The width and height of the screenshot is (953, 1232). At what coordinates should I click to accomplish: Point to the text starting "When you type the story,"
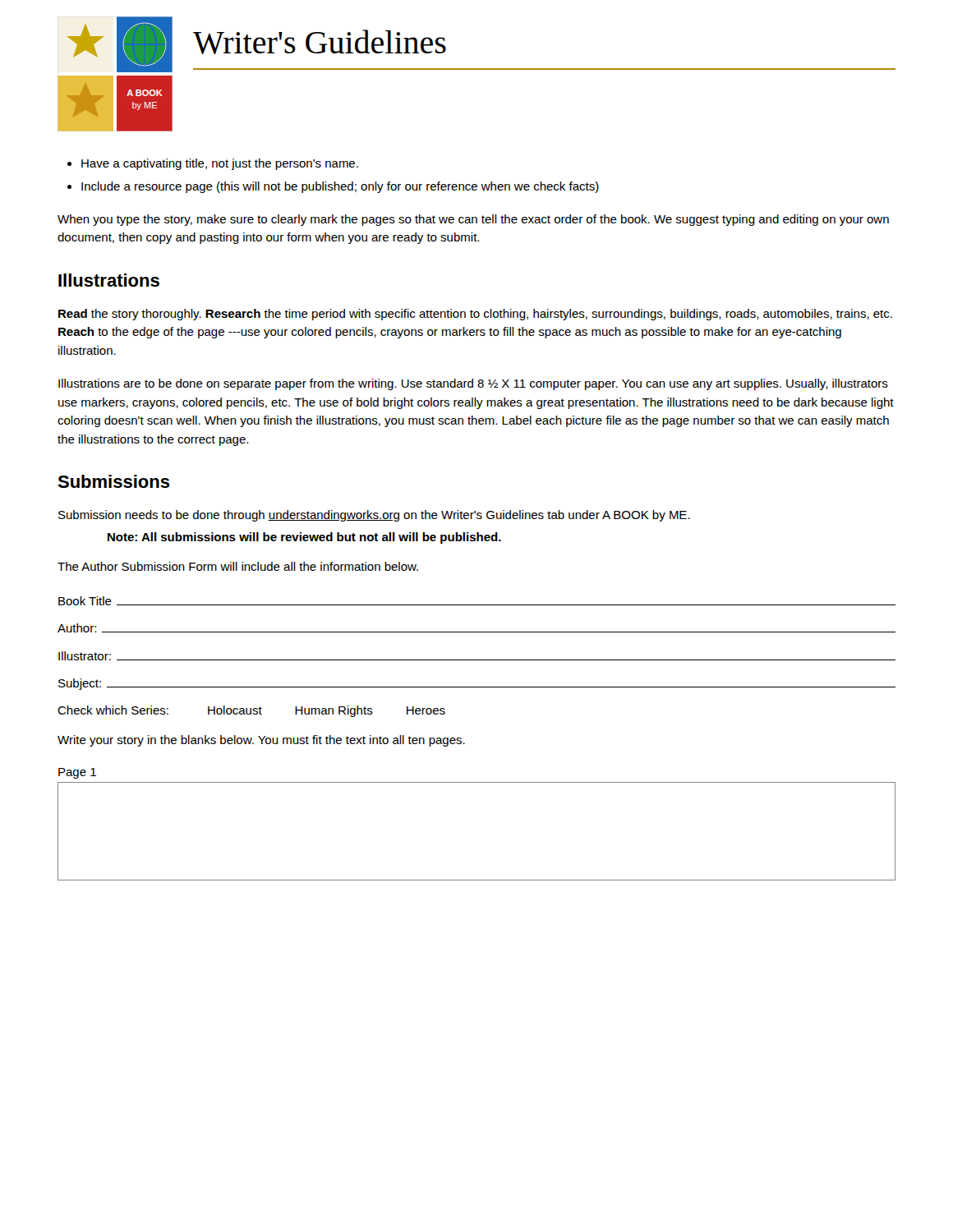pos(473,228)
